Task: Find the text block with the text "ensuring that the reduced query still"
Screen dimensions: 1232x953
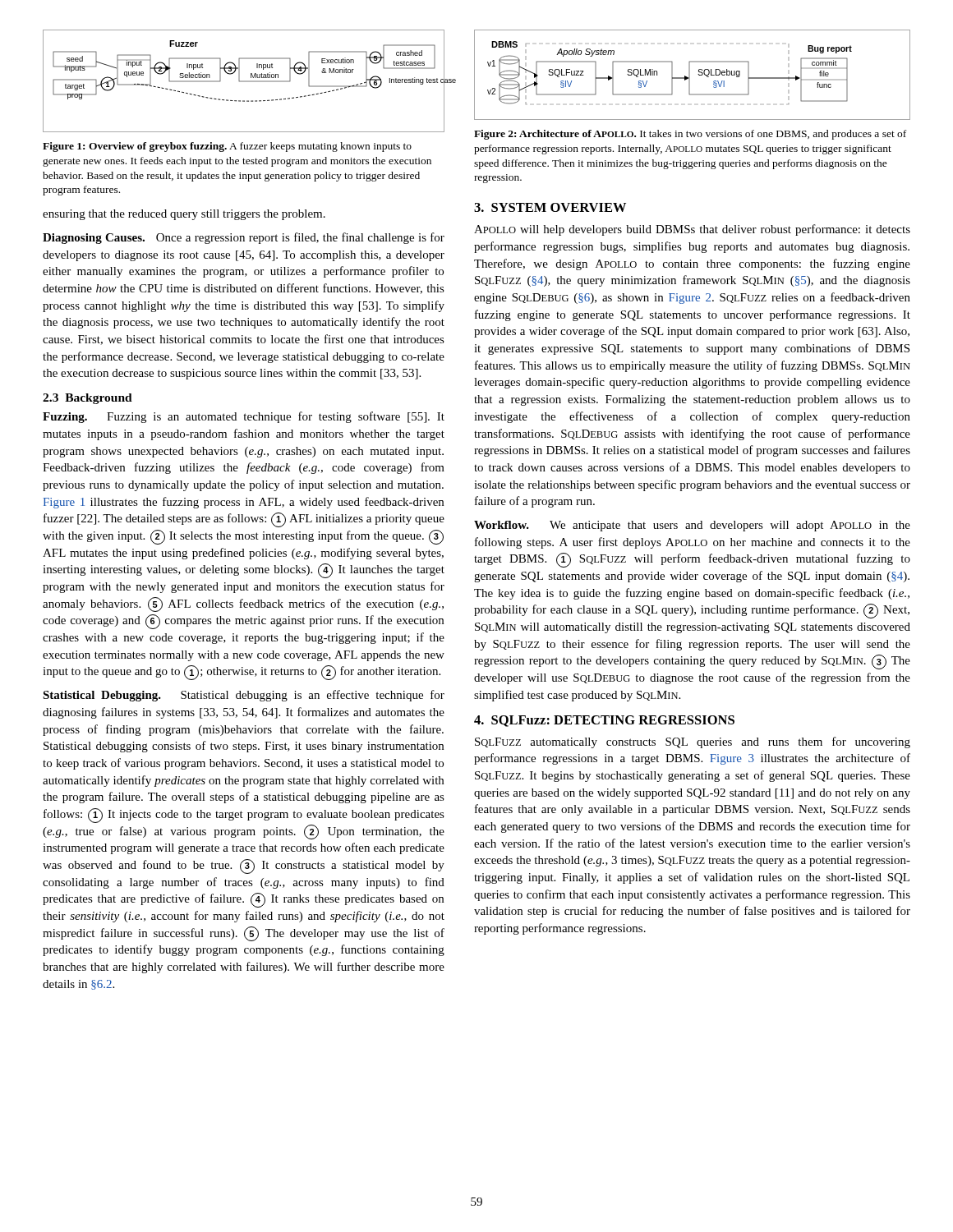Action: 244,294
